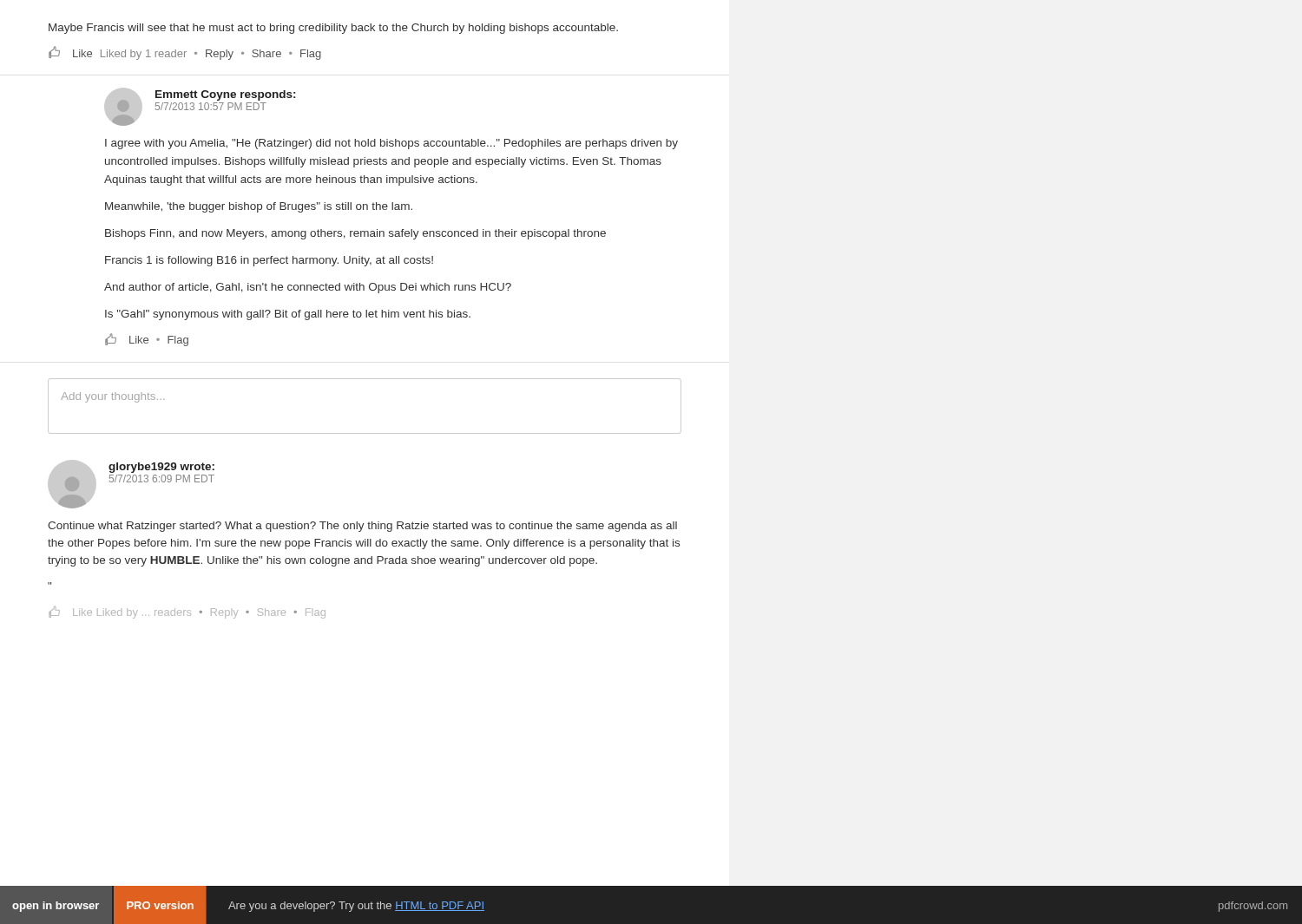The width and height of the screenshot is (1302, 924).
Task: Locate the text block that says "I agree with"
Action: 391,161
